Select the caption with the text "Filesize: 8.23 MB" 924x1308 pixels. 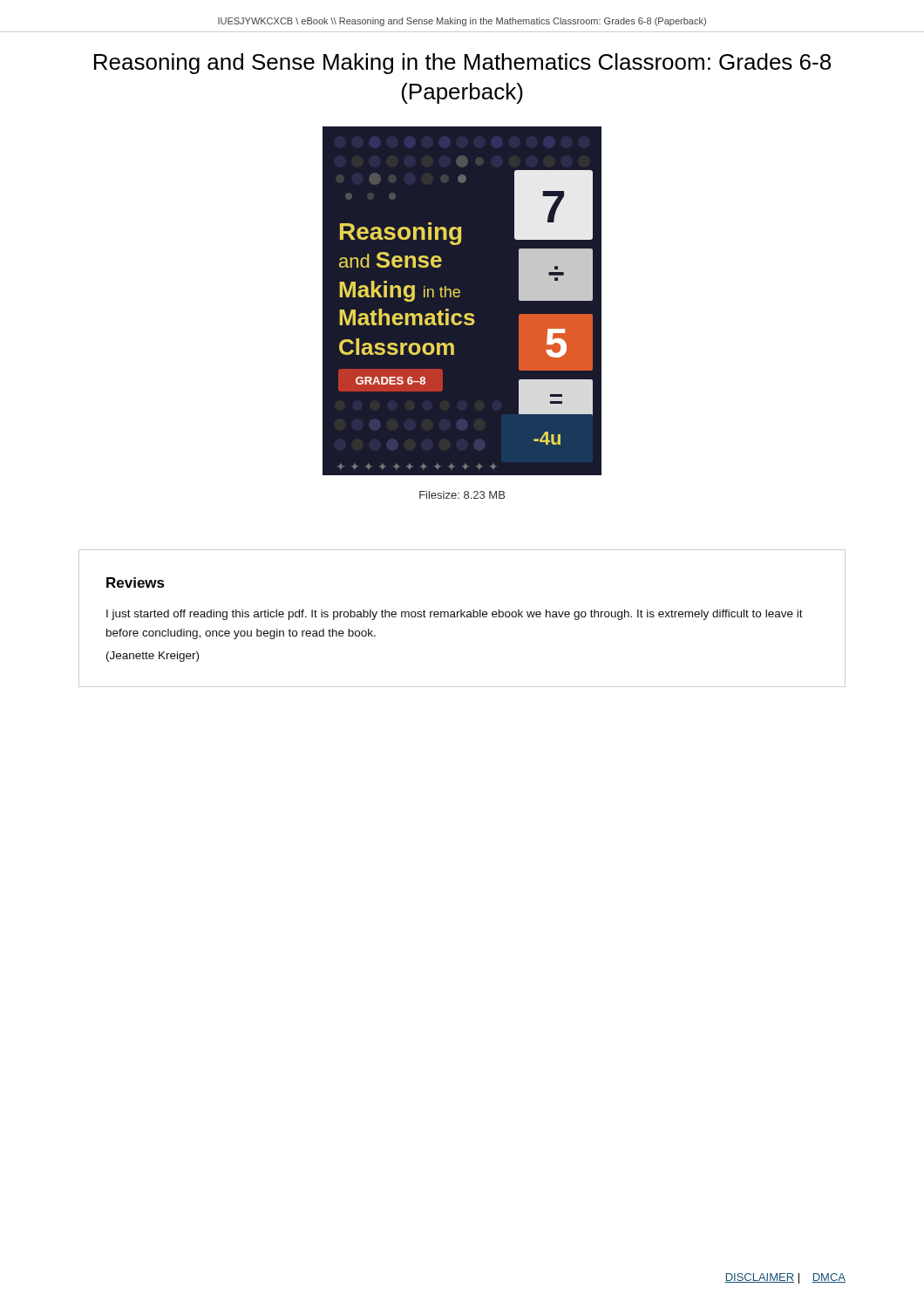pyautogui.click(x=462, y=495)
